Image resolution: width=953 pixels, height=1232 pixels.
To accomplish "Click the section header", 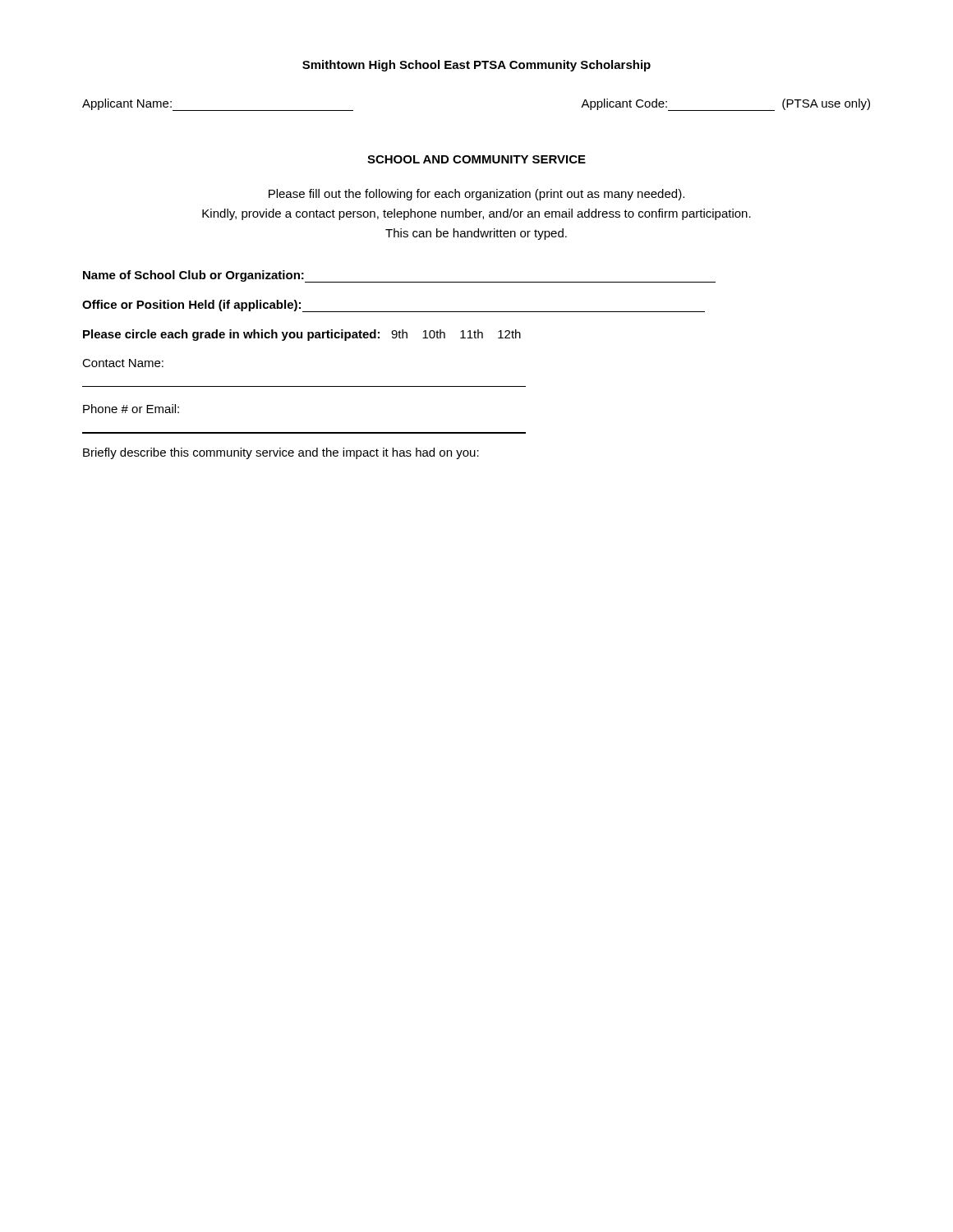I will pos(476,159).
